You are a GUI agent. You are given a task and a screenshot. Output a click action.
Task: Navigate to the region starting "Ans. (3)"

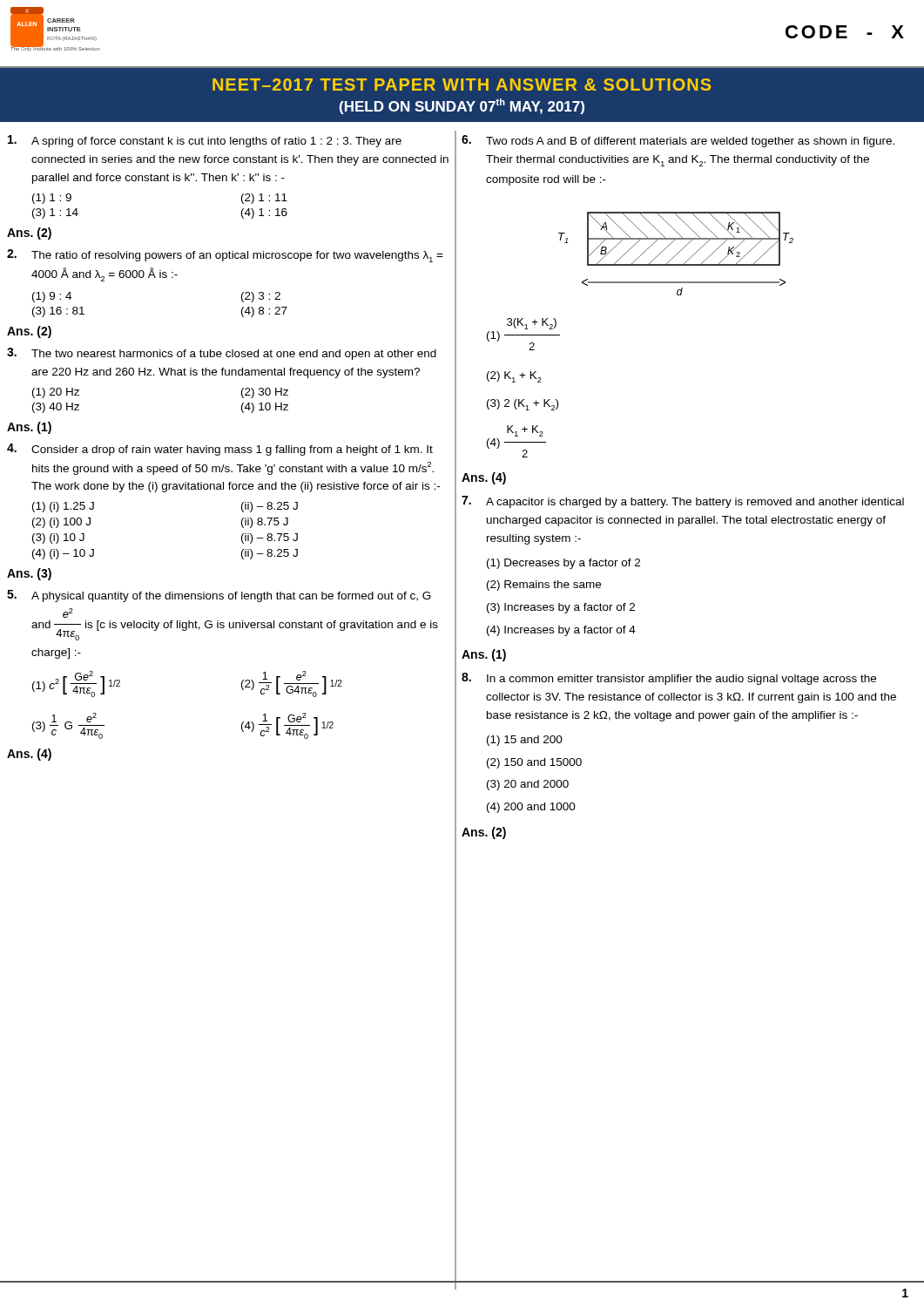(x=29, y=573)
